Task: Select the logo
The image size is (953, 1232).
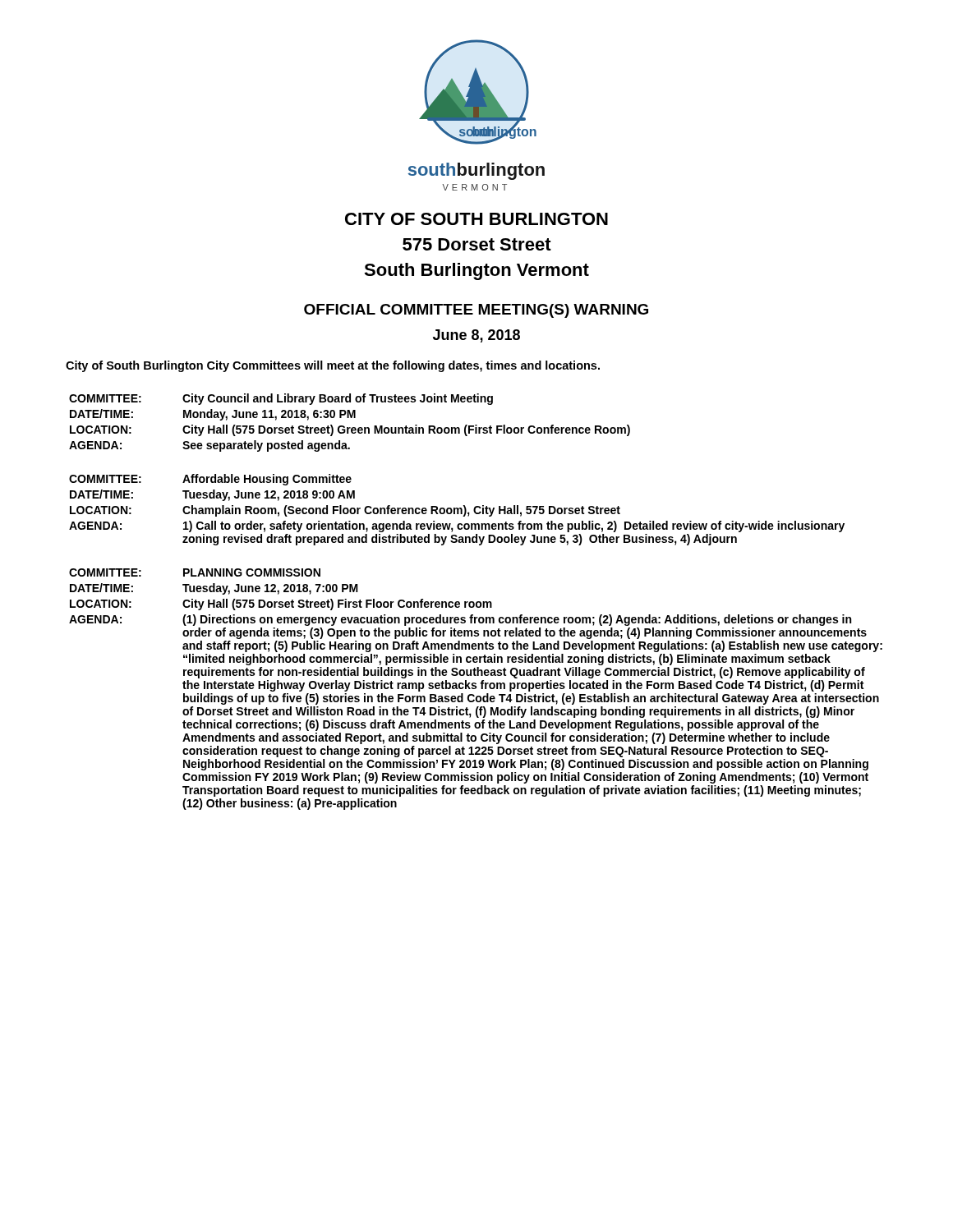Action: pos(476,113)
